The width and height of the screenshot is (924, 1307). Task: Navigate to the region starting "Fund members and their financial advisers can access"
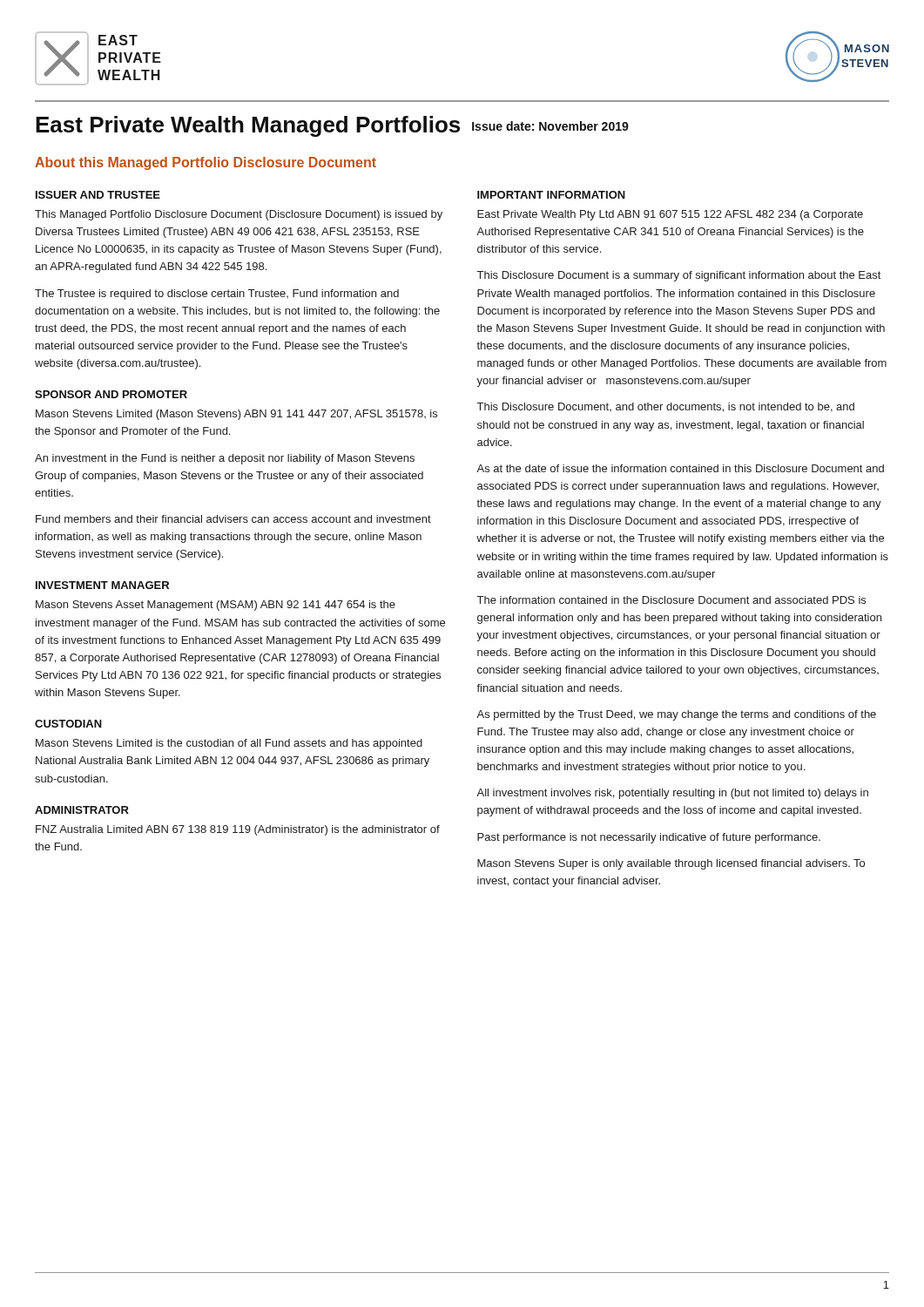[233, 536]
